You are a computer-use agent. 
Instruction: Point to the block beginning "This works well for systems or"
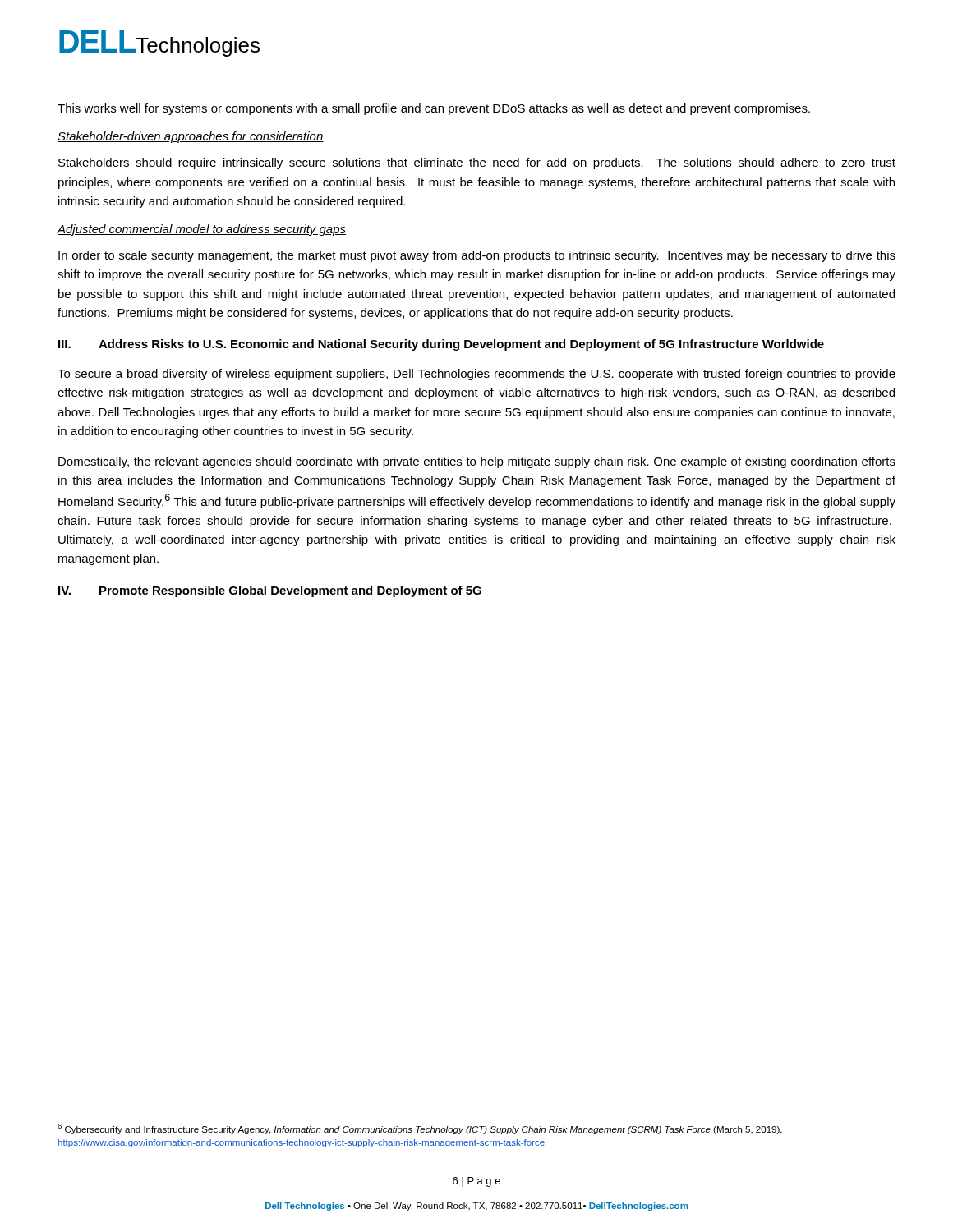coord(434,108)
